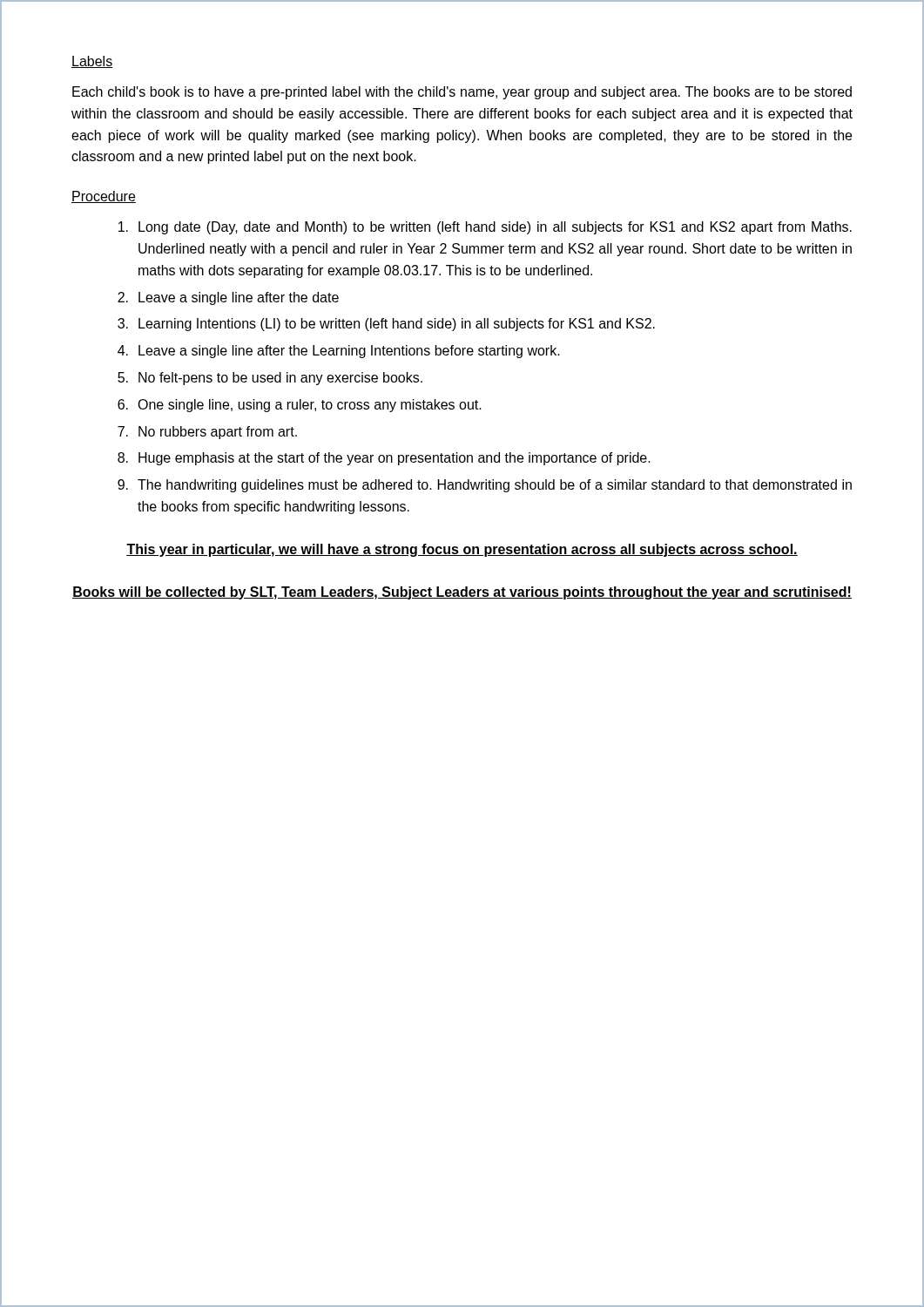Find the region starting "6. One single line,"
Viewport: 924px width, 1307px height.
coord(475,405)
